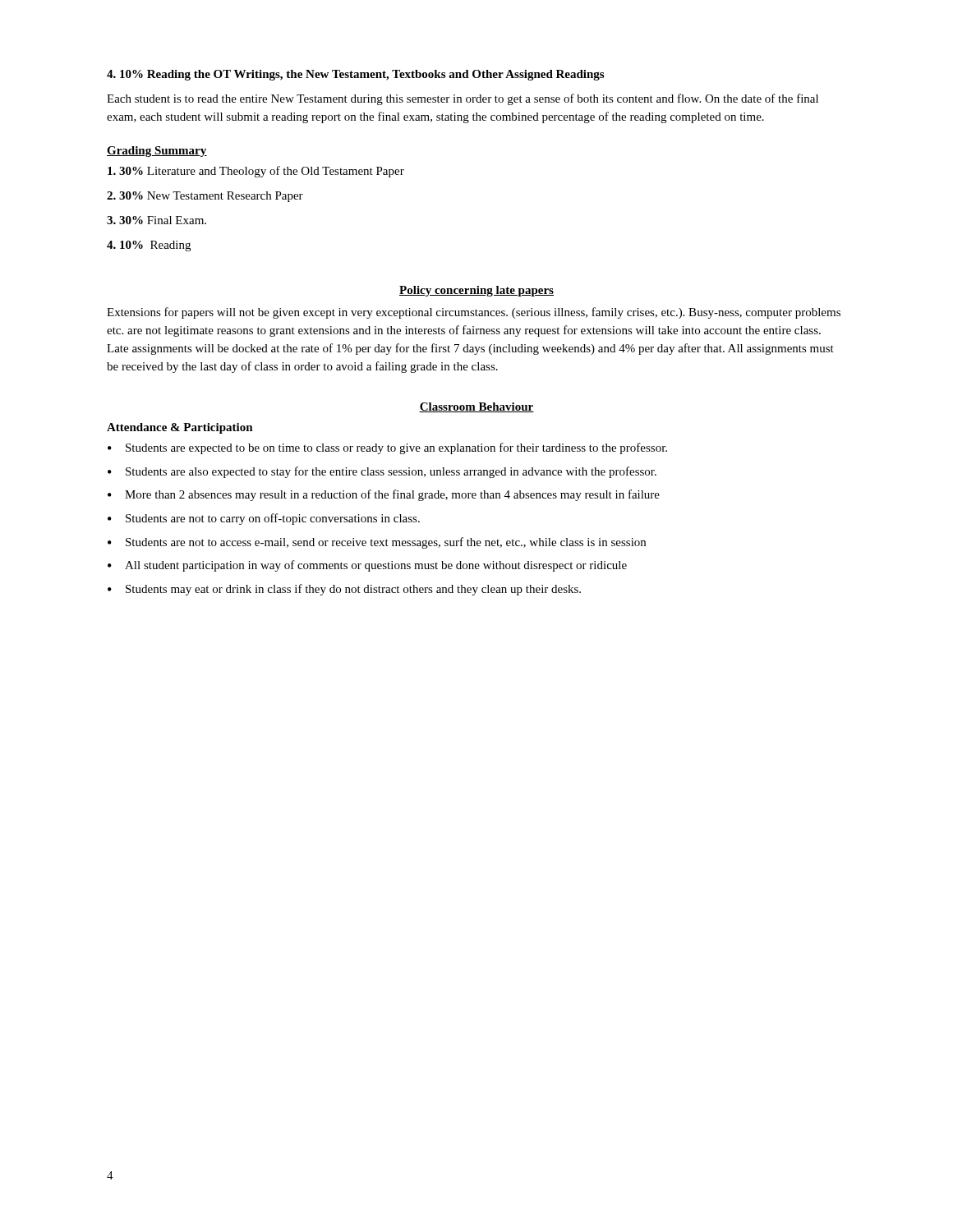Locate the element starting "30% Literature and Theology of the"
The height and width of the screenshot is (1232, 953).
[255, 171]
